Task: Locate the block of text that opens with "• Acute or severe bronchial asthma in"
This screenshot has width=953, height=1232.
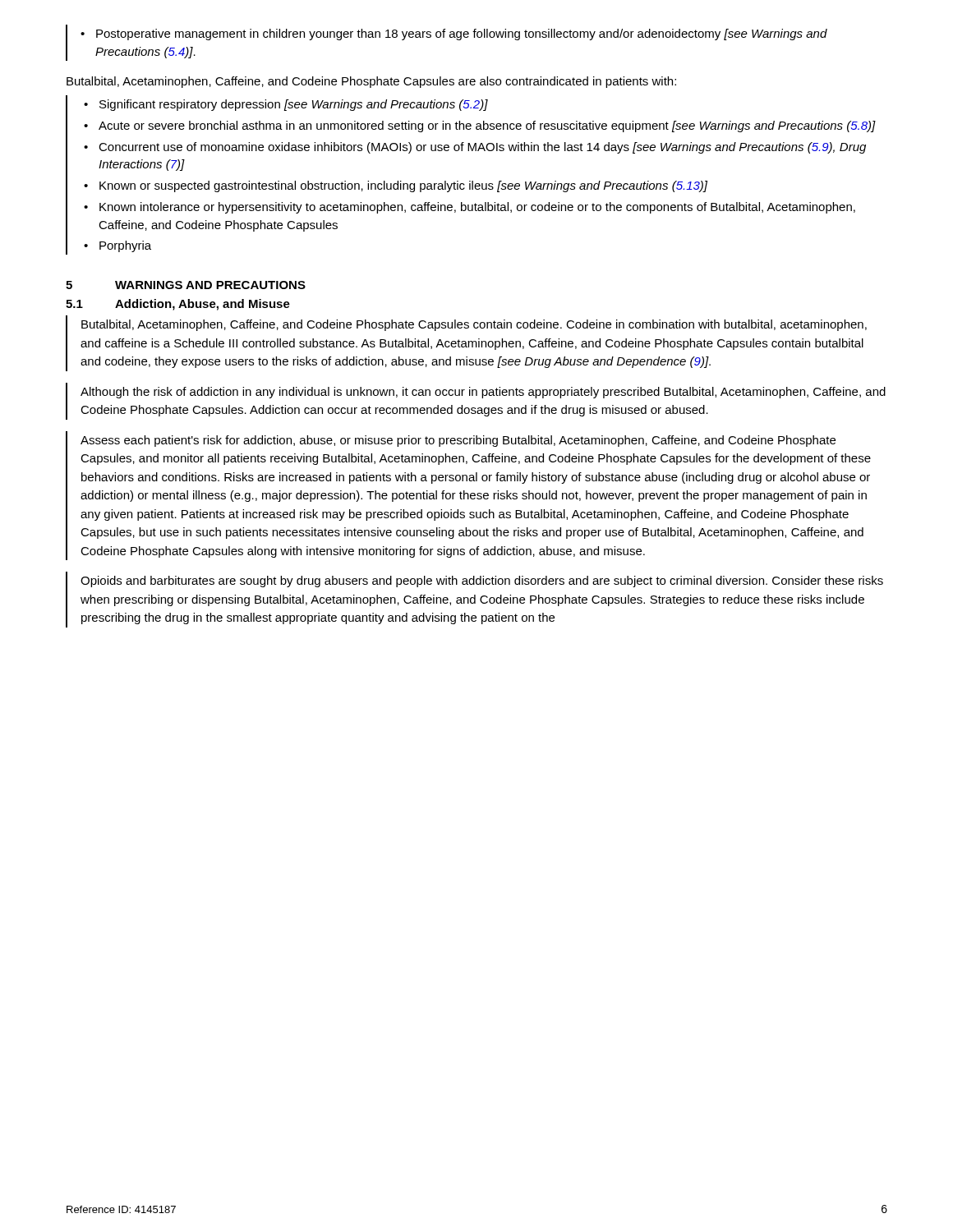Action: 486,125
